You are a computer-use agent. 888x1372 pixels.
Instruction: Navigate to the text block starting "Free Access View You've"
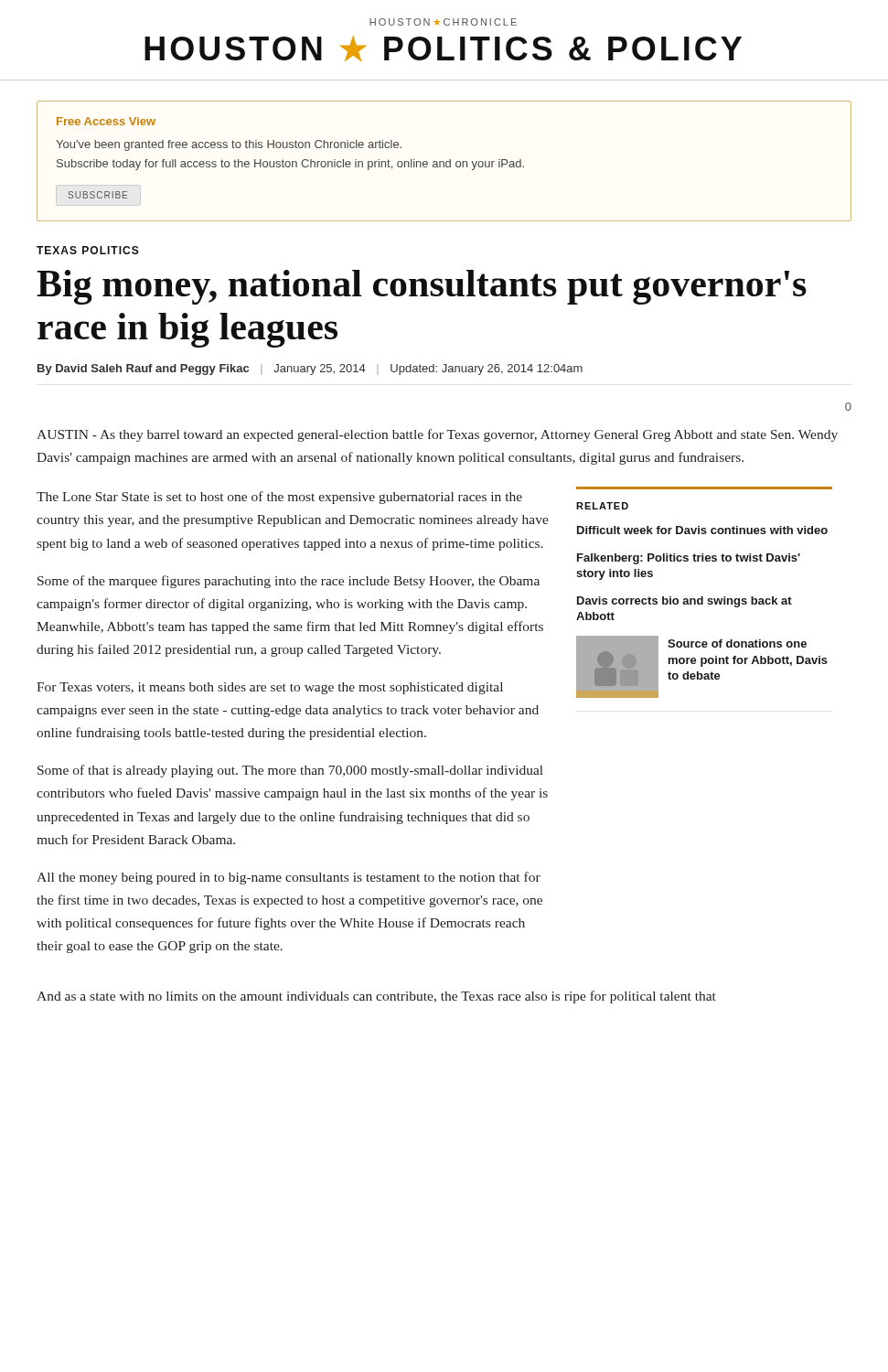[444, 160]
